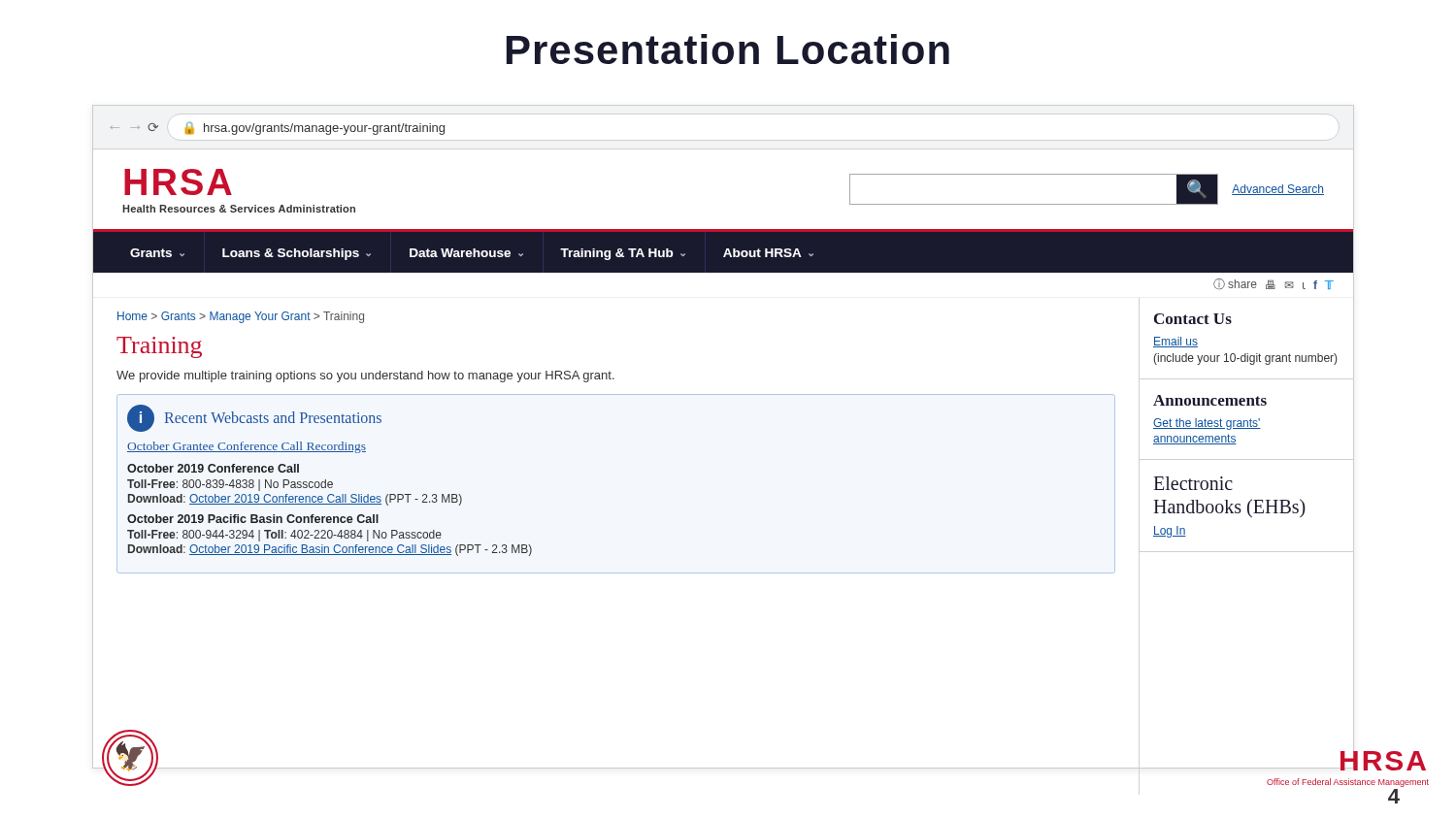Image resolution: width=1456 pixels, height=819 pixels.
Task: Find the region starting "Toll-Free: 800-839-4838 | No Passcode"
Action: 230,484
